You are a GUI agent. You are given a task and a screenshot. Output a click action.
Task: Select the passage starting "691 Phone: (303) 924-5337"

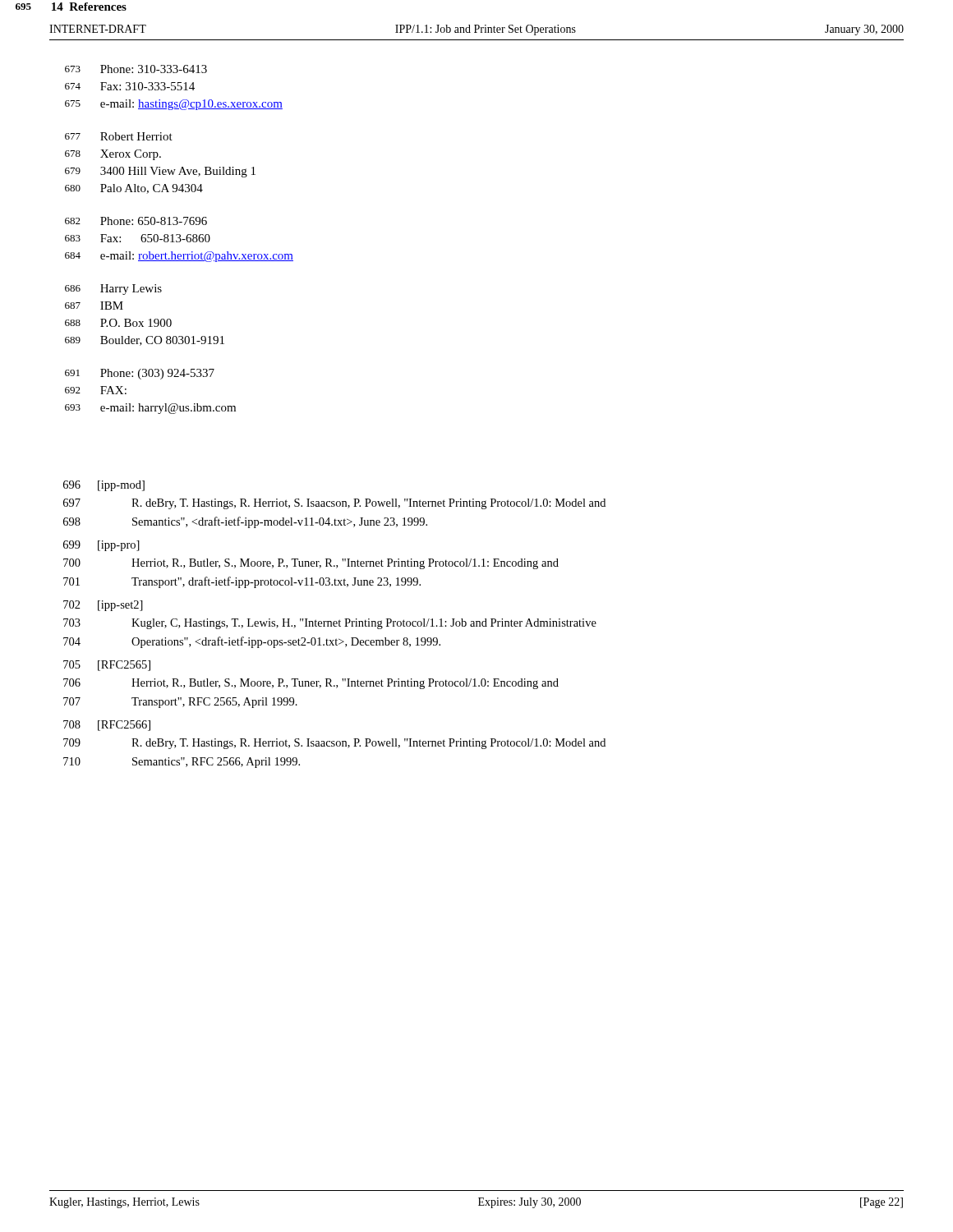[132, 373]
